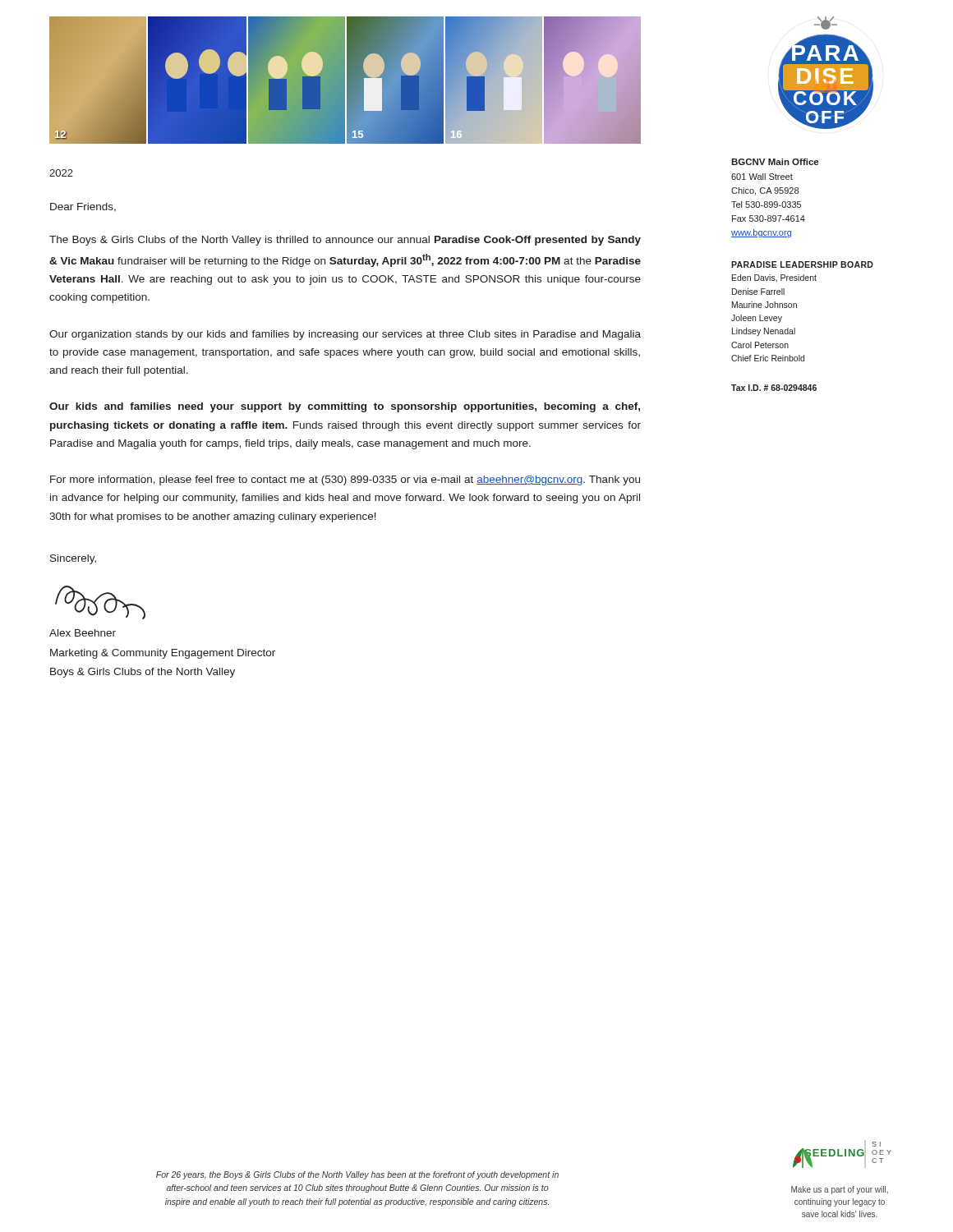Locate the photo
This screenshot has height=1232, width=953.
coord(345,80)
